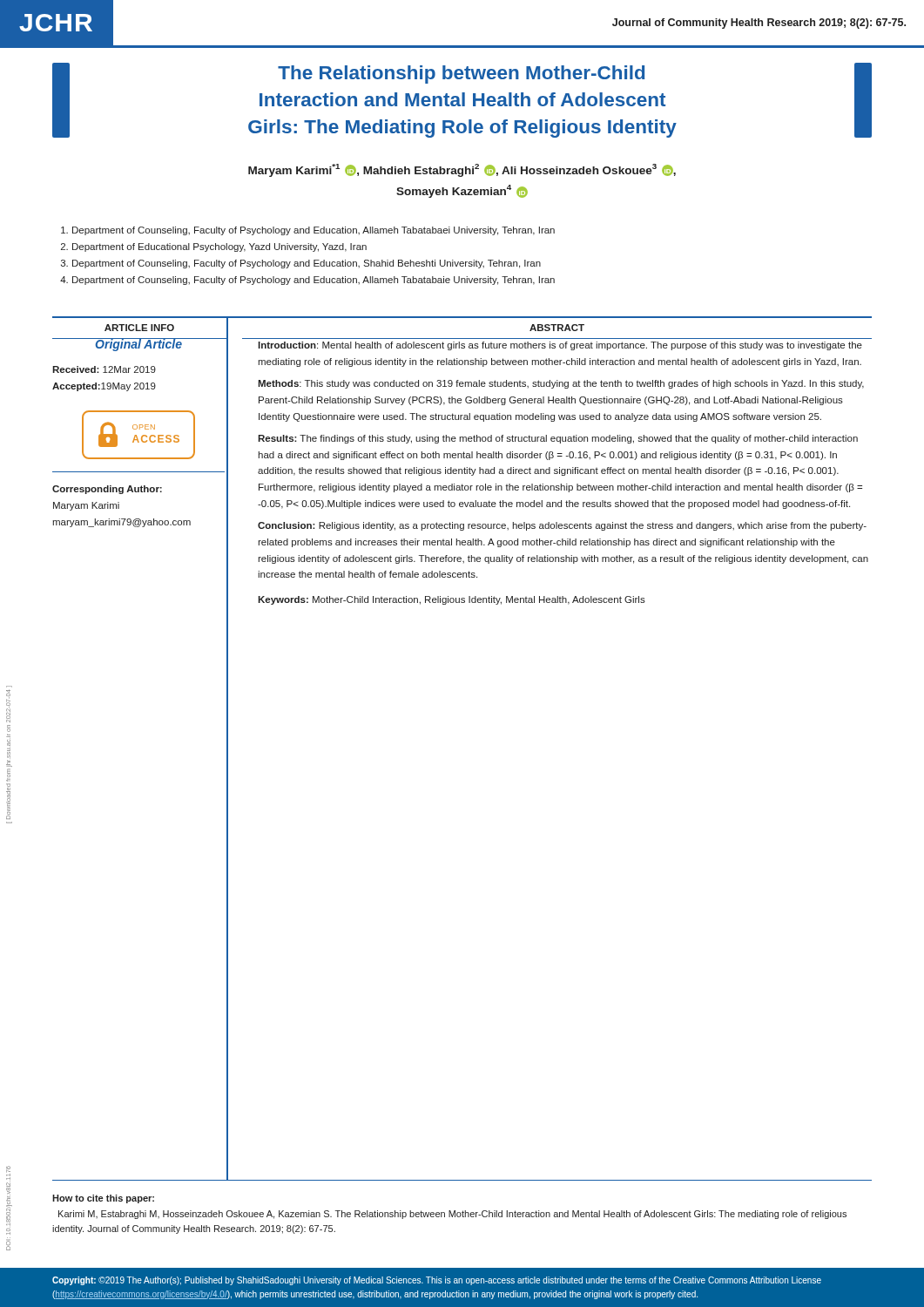This screenshot has width=924, height=1307.
Task: Click on the text block with the text "How to cite this paper:"
Action: pos(450,1214)
